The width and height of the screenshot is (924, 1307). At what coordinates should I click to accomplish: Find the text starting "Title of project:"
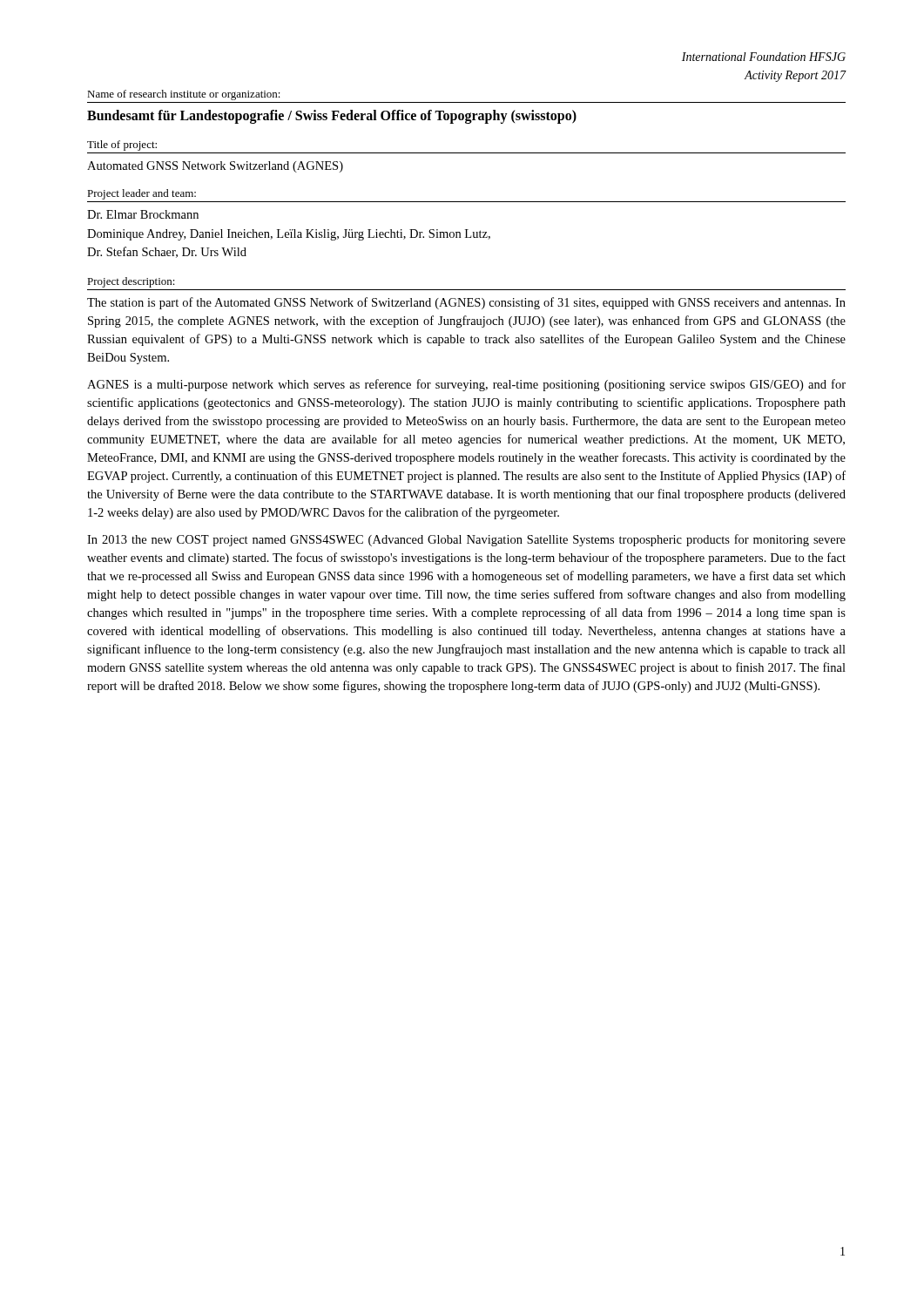[122, 144]
